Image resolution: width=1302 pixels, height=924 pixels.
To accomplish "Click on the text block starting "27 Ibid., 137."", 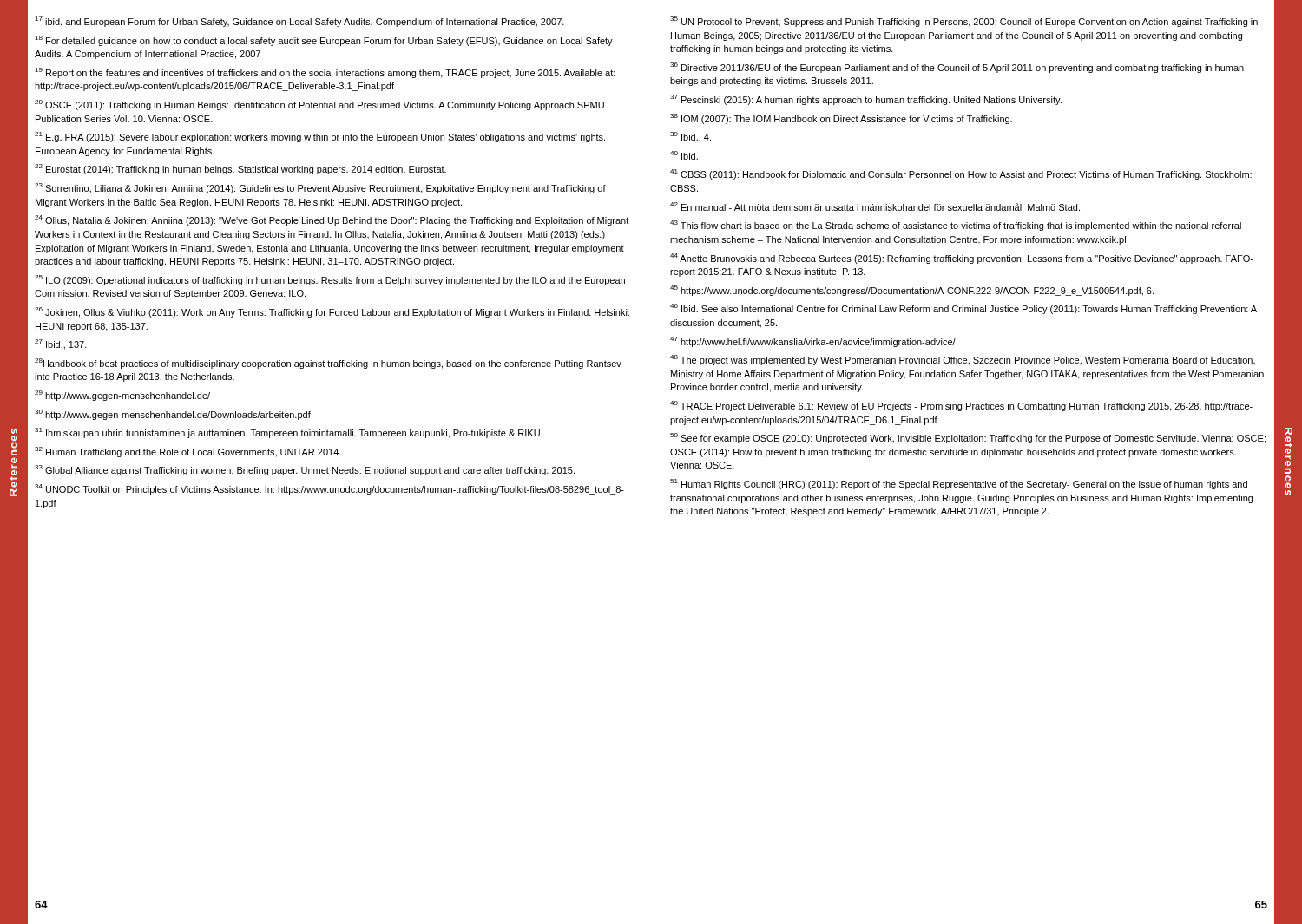I will pos(61,344).
